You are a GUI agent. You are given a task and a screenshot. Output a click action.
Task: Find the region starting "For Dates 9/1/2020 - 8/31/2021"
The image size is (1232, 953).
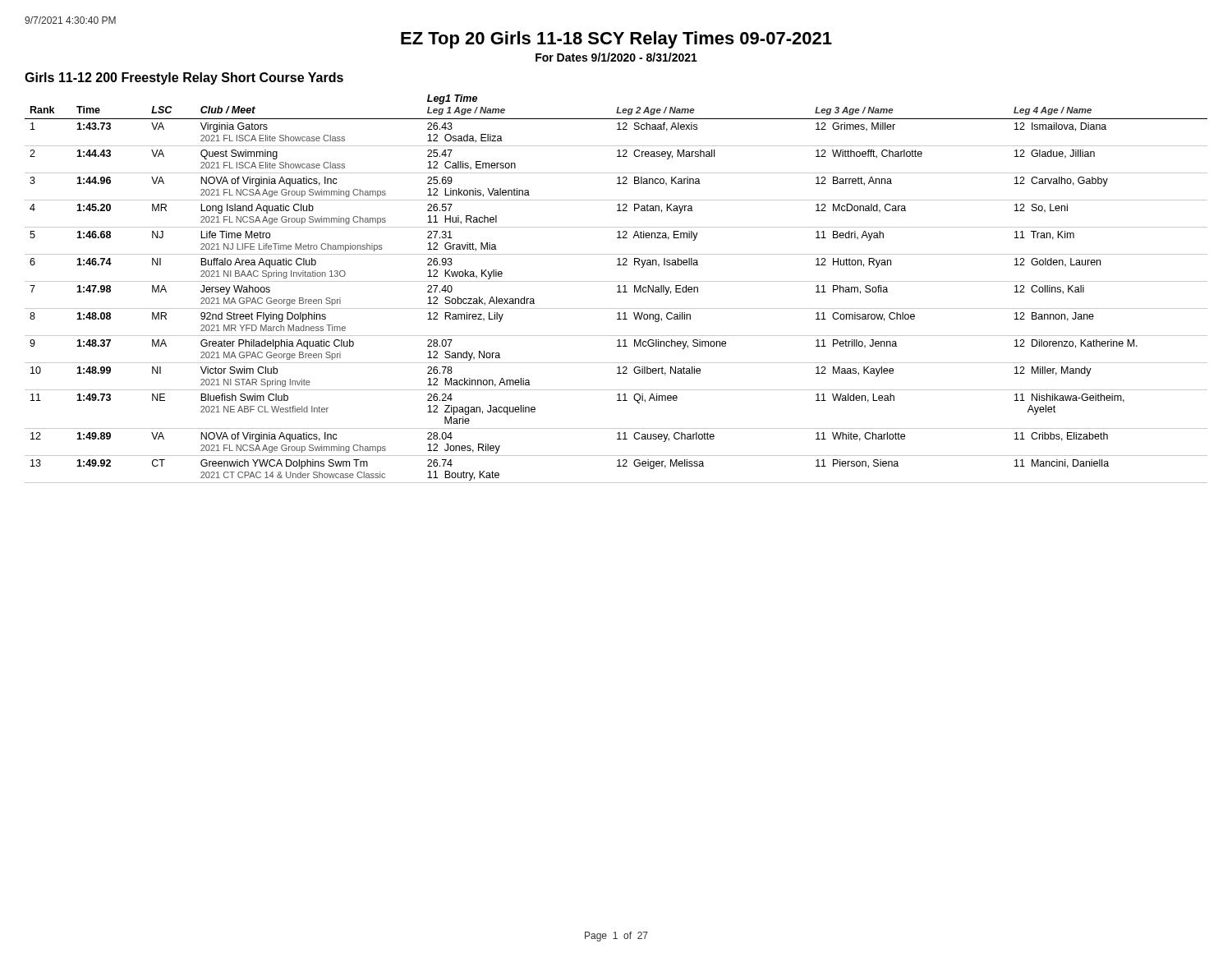pos(616,57)
